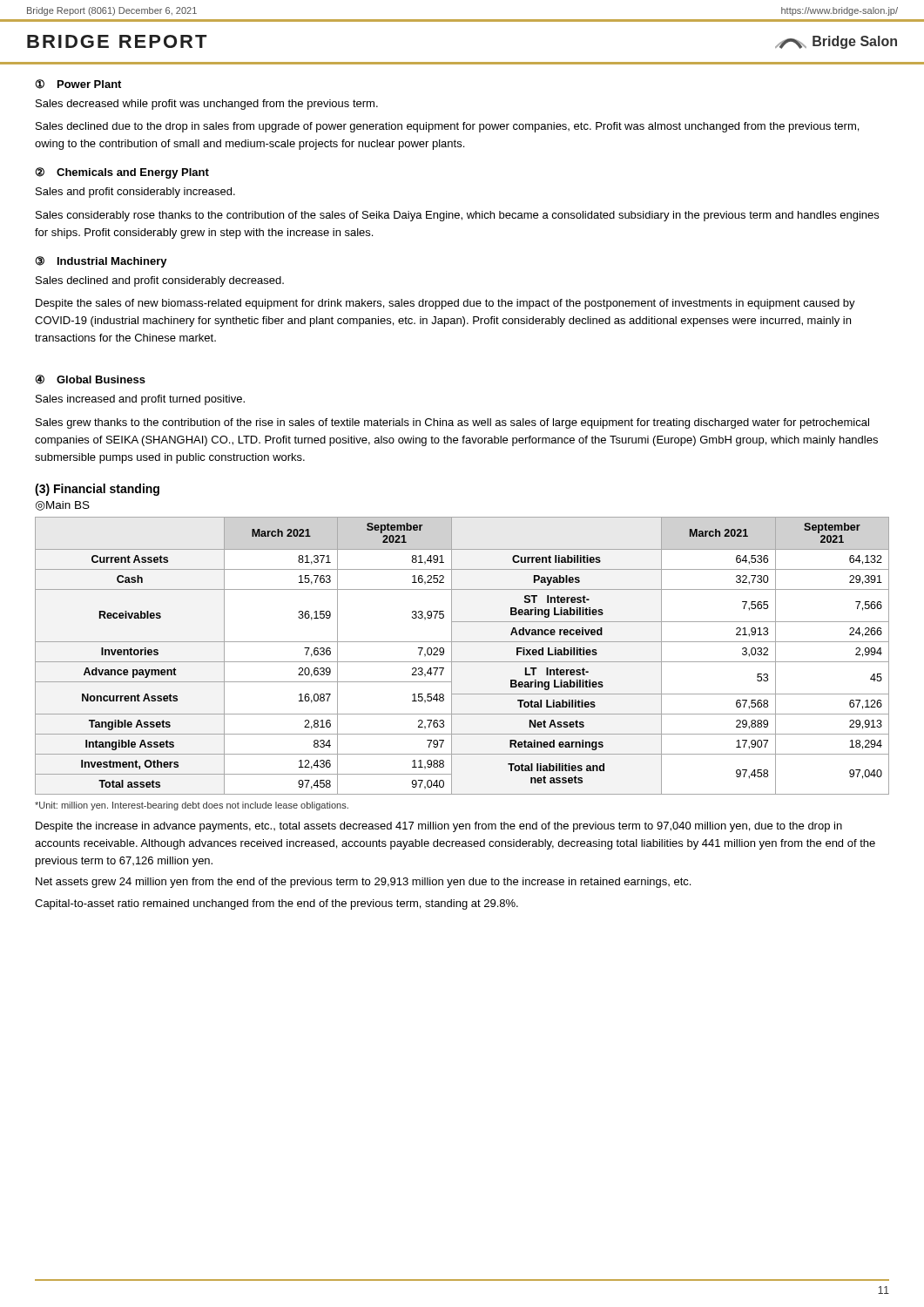This screenshot has width=924, height=1307.
Task: Select the text starting "BRIDGE REPORT Bridge Salon"
Action: coord(125,41)
